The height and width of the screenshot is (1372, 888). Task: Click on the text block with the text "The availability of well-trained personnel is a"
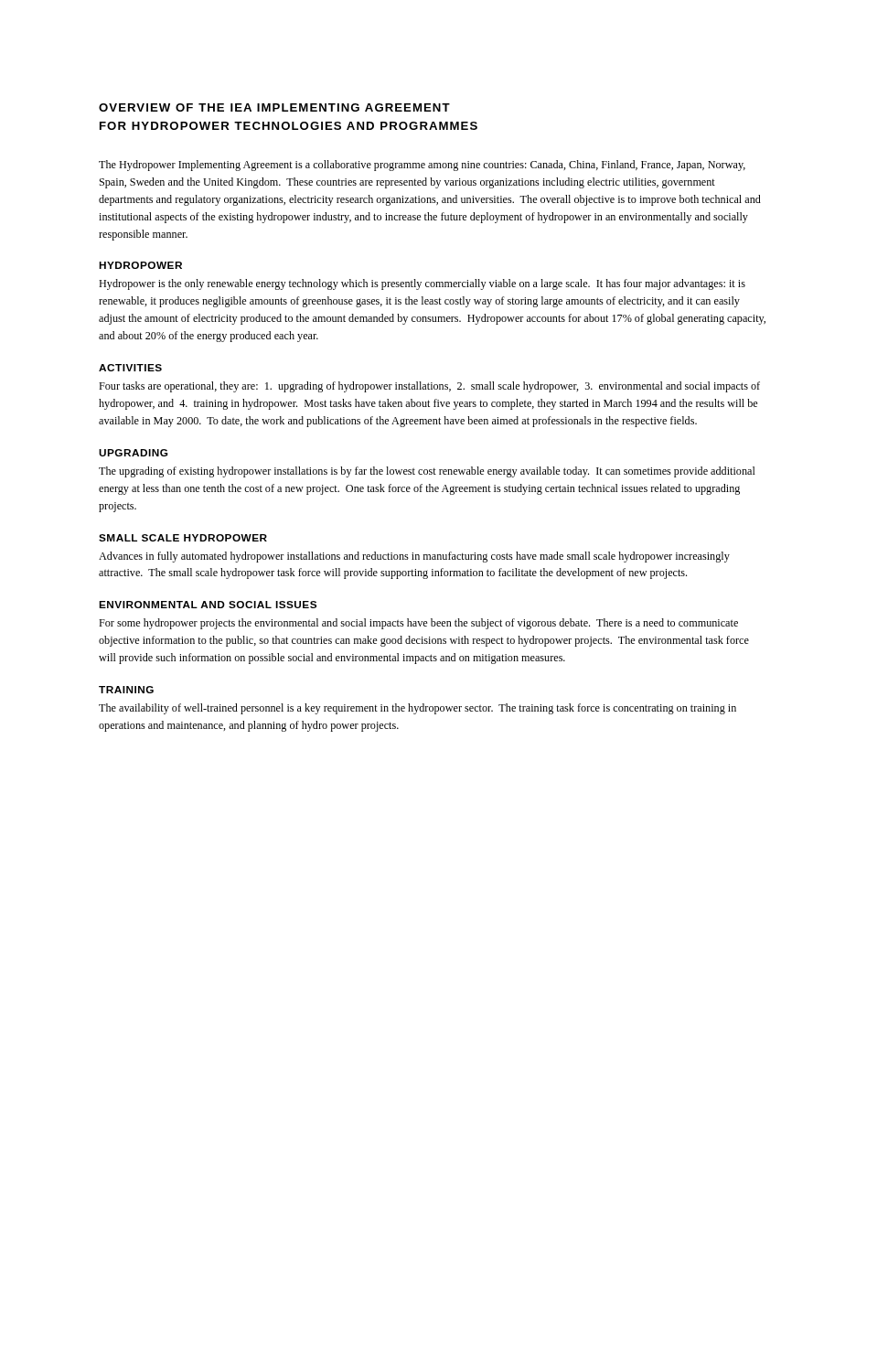(418, 717)
